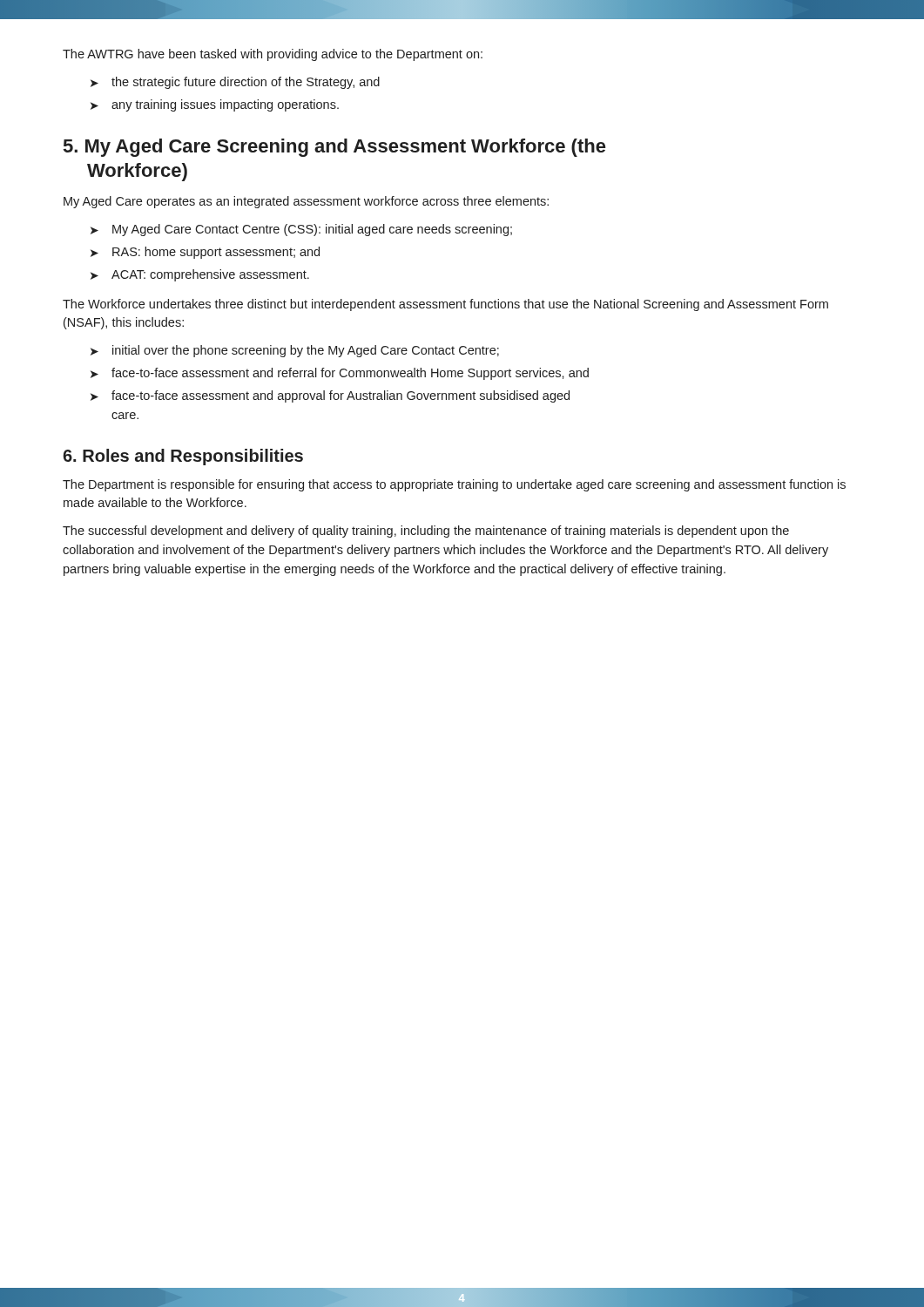Locate the list item with the text "➤ the strategic future direction"
This screenshot has width=924, height=1307.
(234, 83)
